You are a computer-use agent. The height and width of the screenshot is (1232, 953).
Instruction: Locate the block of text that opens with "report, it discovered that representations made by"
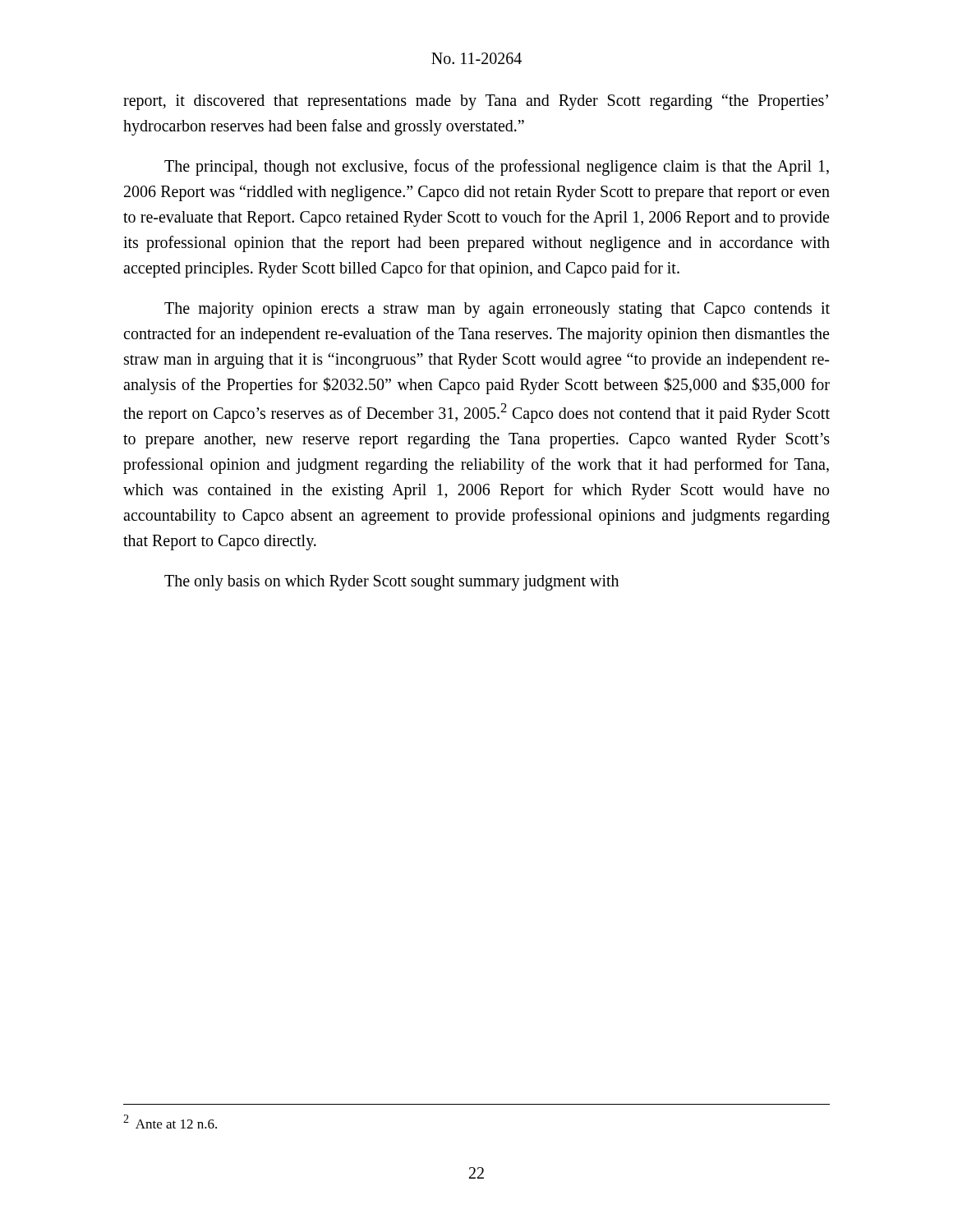click(x=476, y=113)
